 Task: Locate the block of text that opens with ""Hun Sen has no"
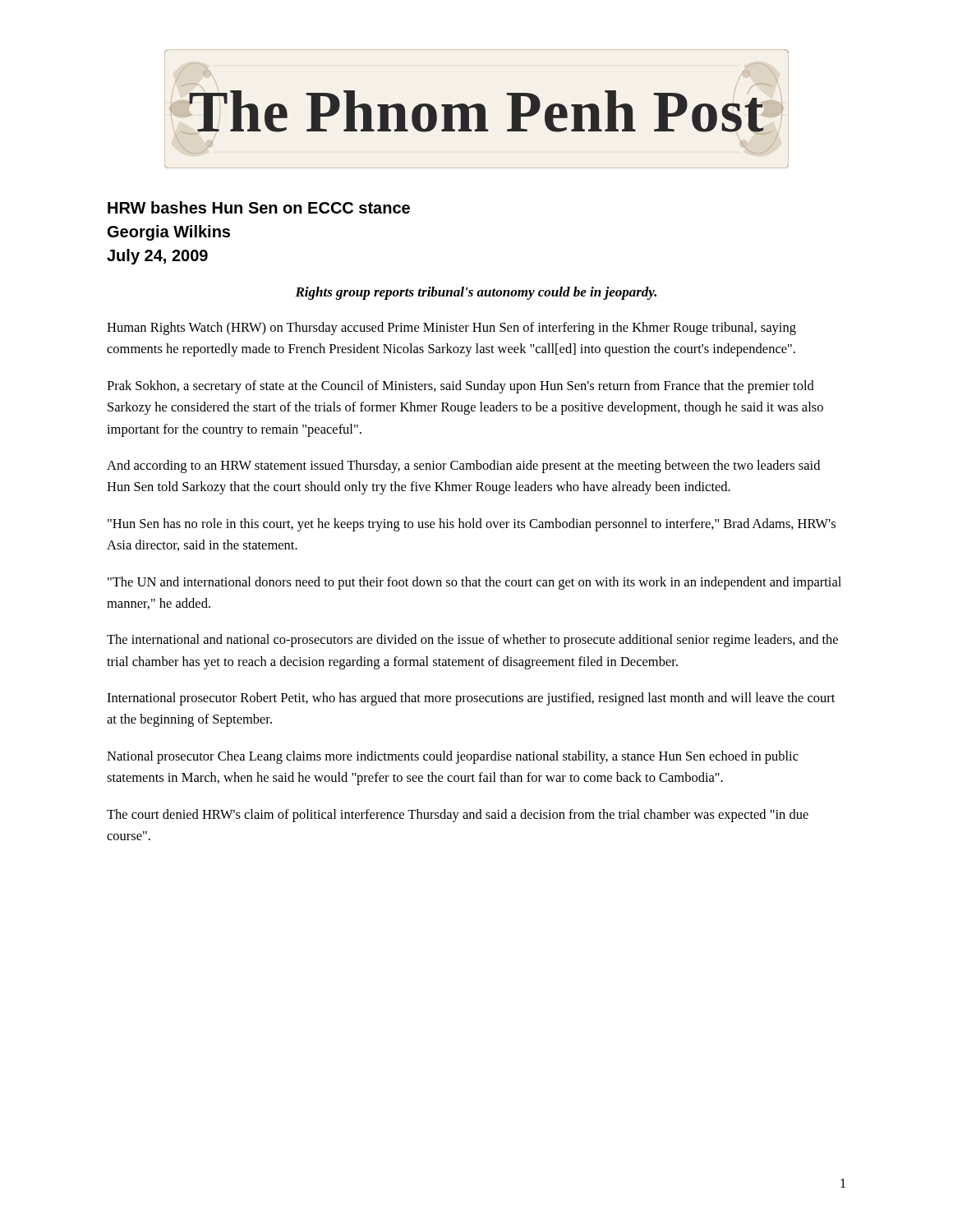[x=471, y=534]
